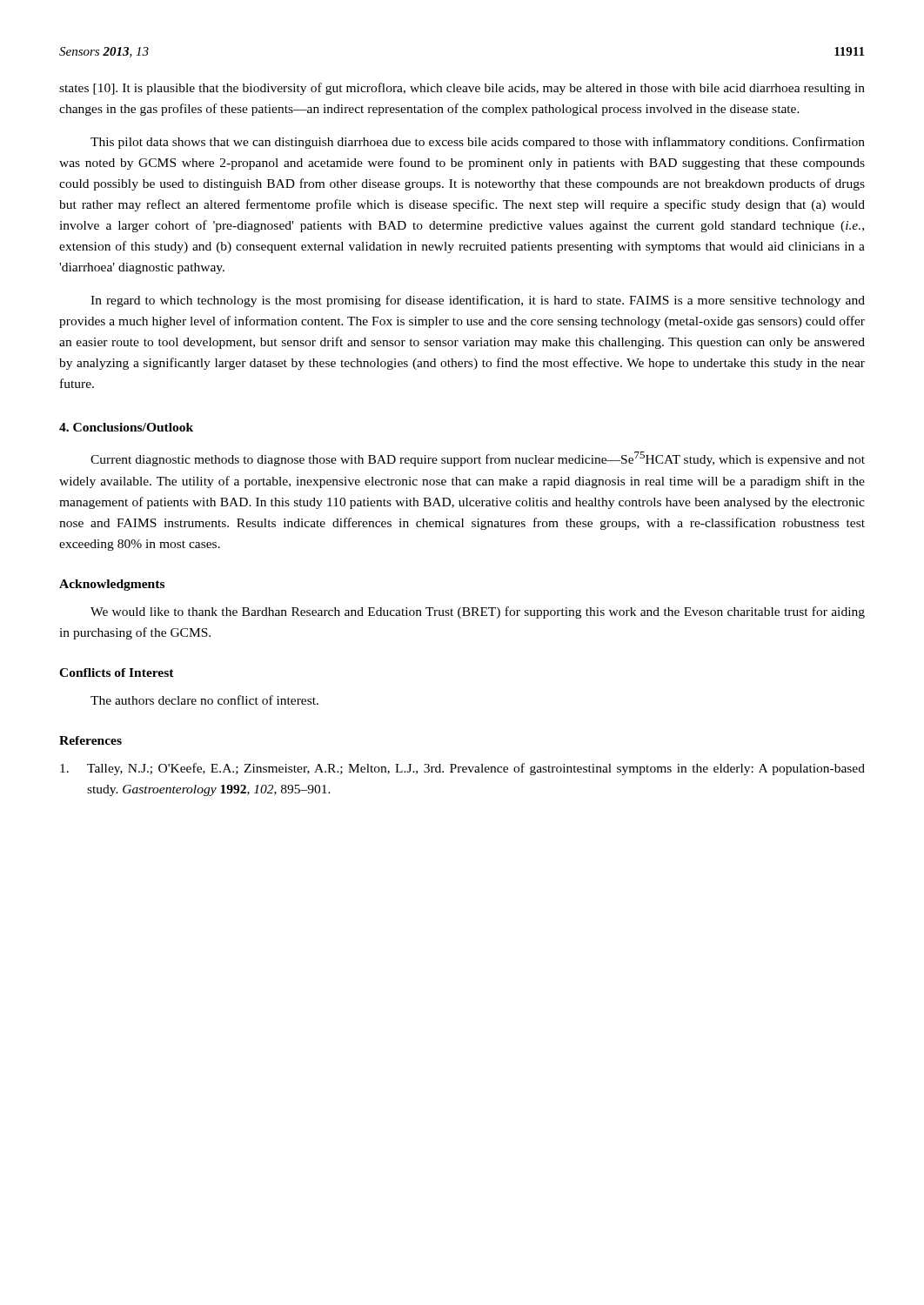Point to the text block starting "Current diagnostic methods to"
924x1305 pixels.
(462, 500)
